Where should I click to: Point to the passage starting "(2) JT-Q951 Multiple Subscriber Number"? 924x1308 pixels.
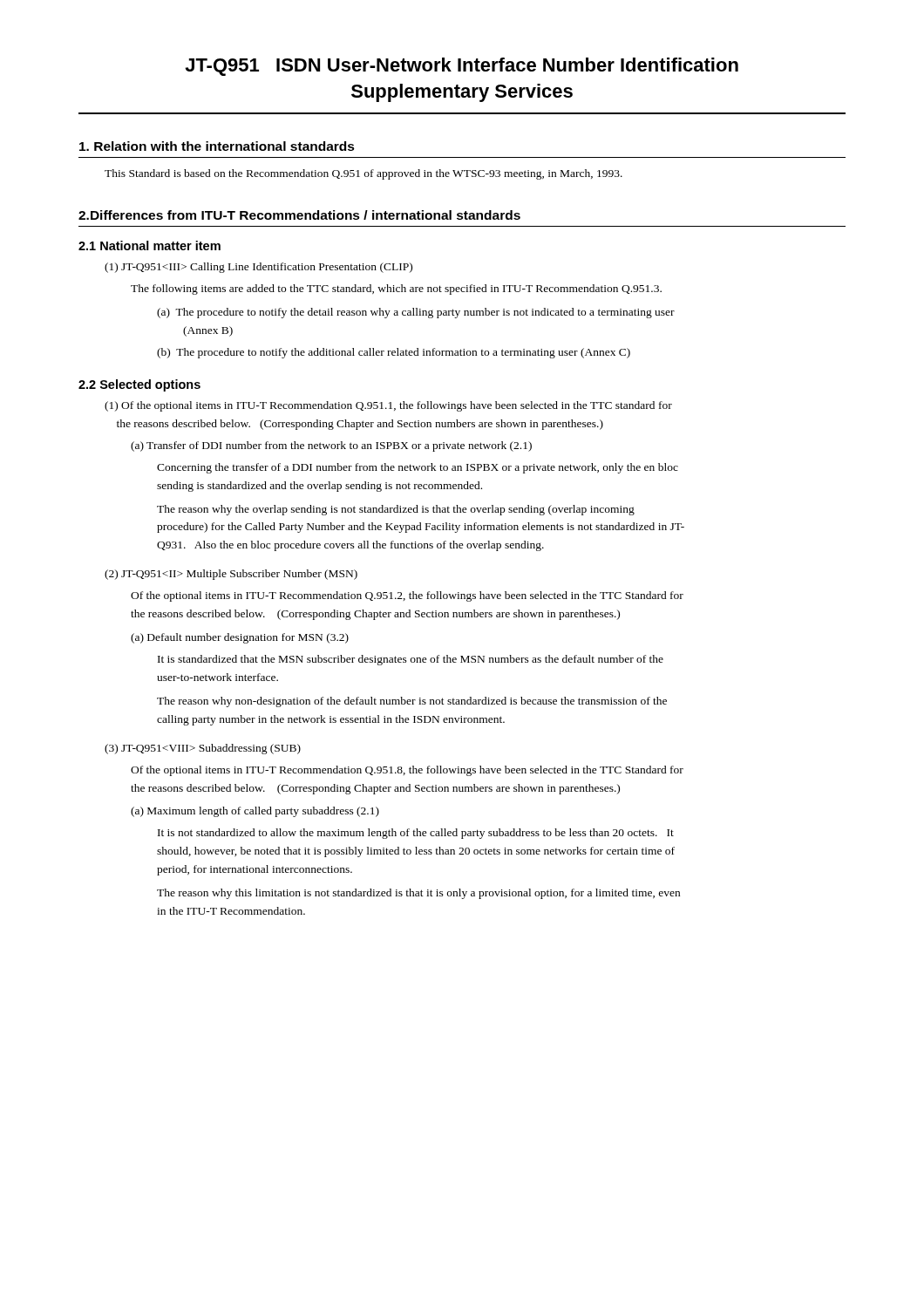231,574
